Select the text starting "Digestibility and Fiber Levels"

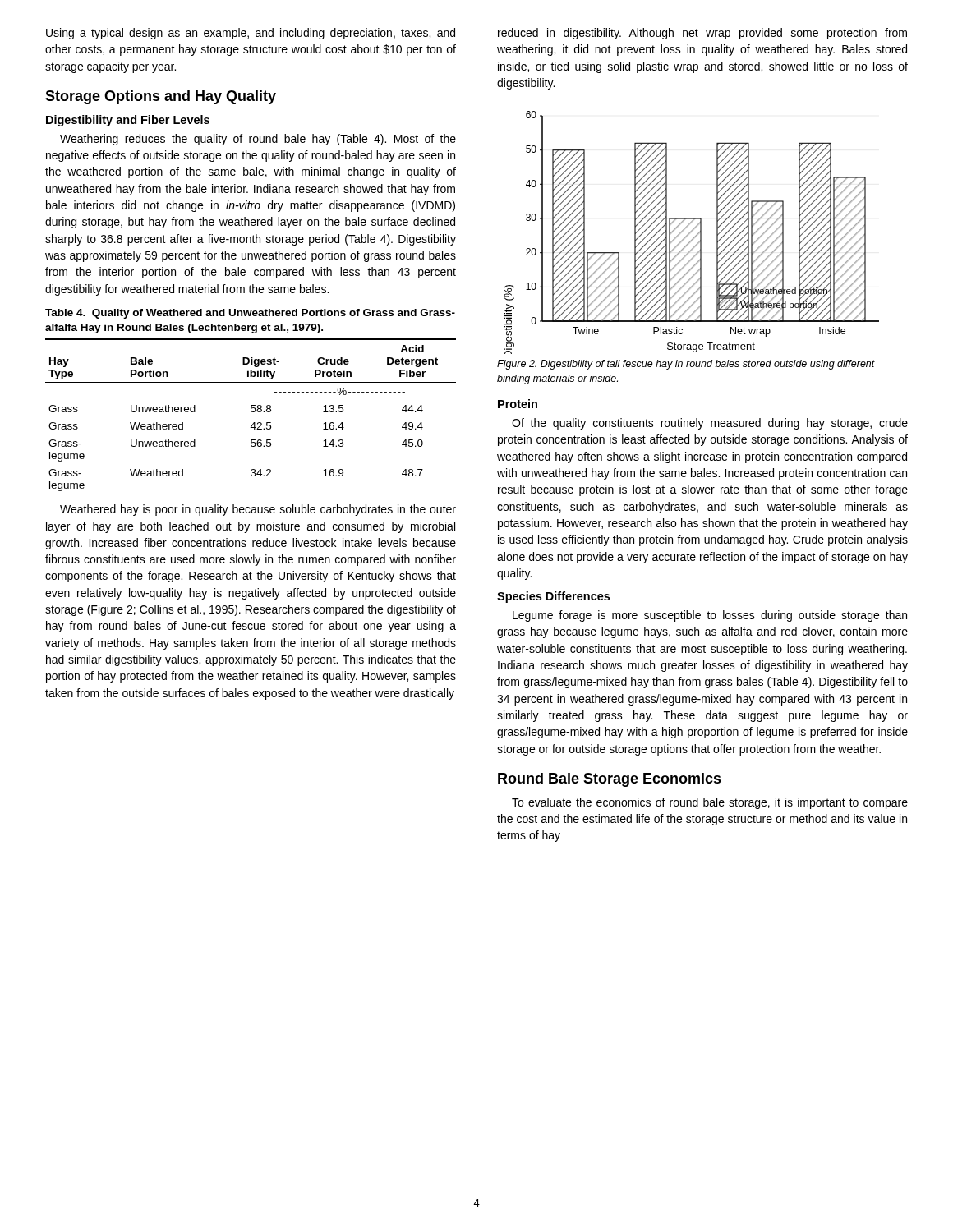tap(128, 120)
